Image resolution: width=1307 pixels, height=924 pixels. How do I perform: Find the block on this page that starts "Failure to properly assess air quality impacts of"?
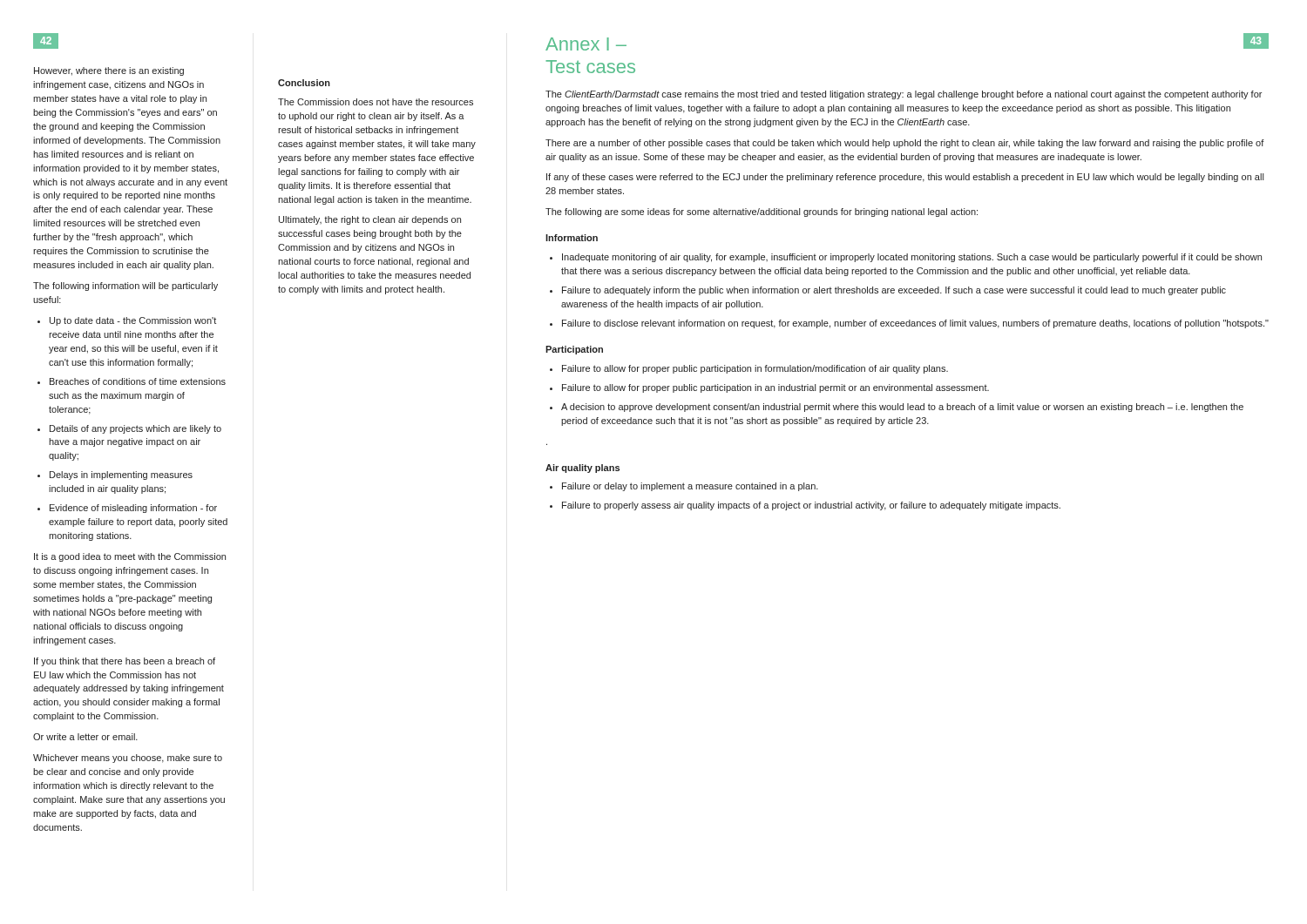pyautogui.click(x=907, y=506)
